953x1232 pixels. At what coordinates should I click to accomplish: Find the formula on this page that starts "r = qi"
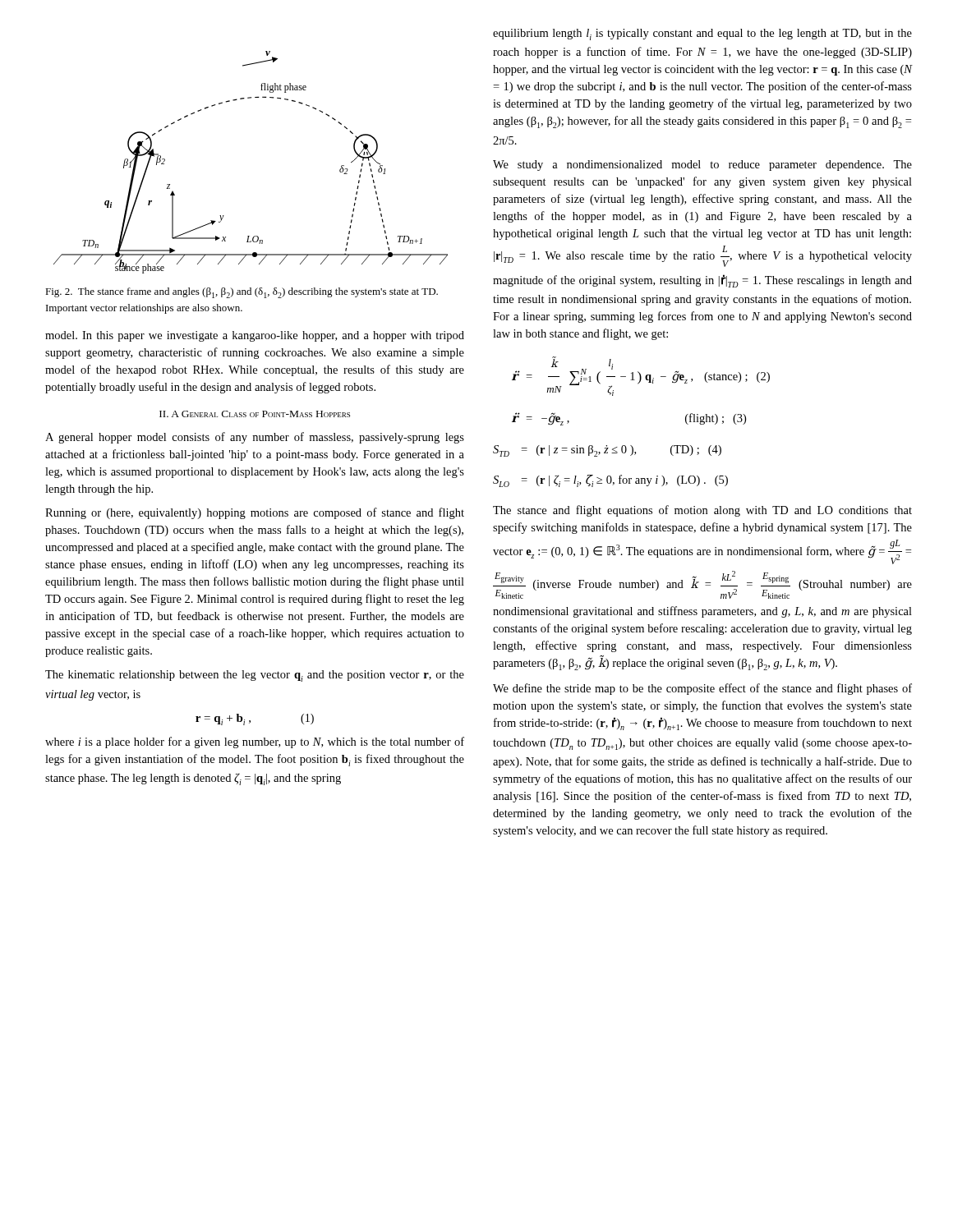(255, 719)
